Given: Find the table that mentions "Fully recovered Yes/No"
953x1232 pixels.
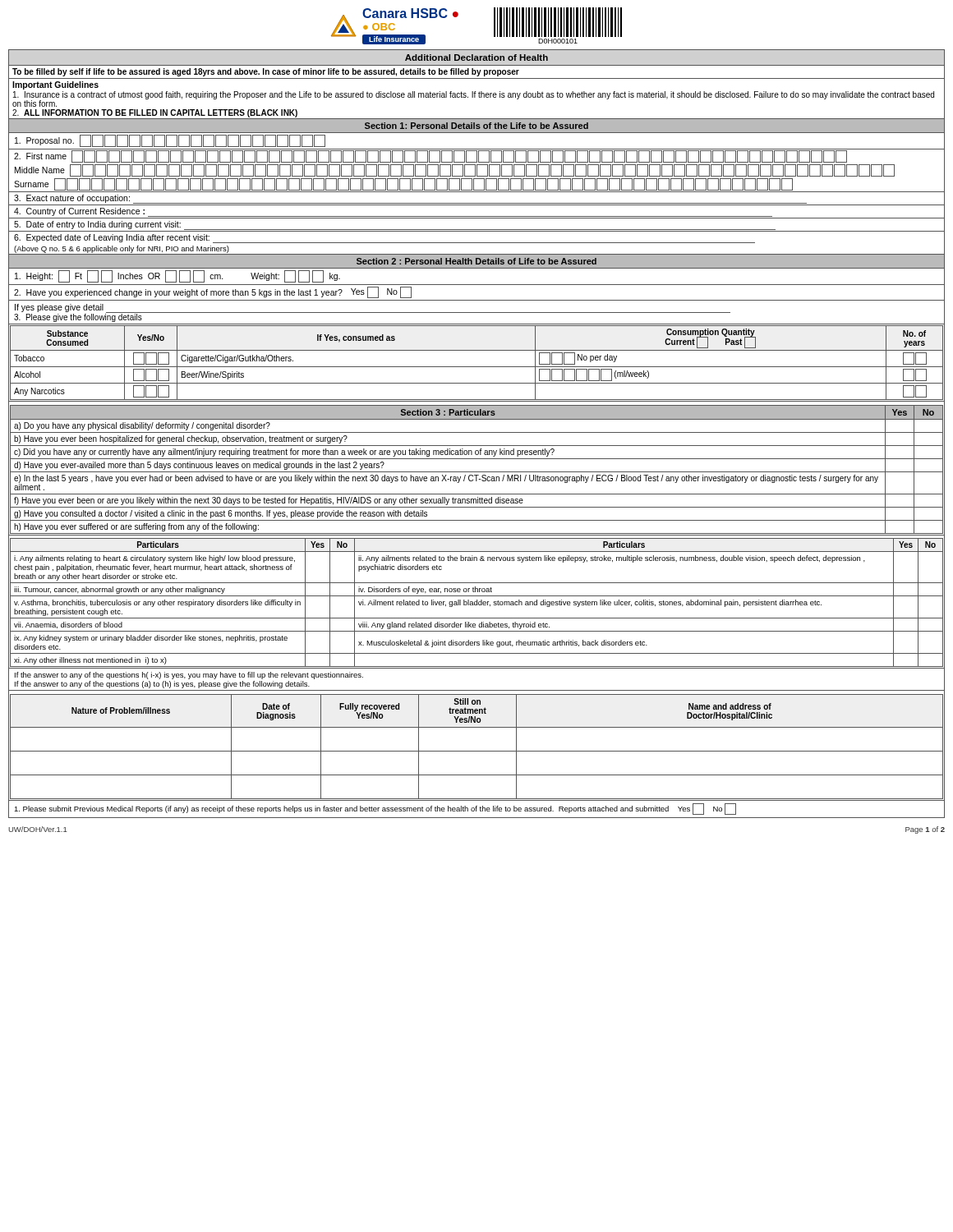Looking at the screenshot, I should coord(476,747).
